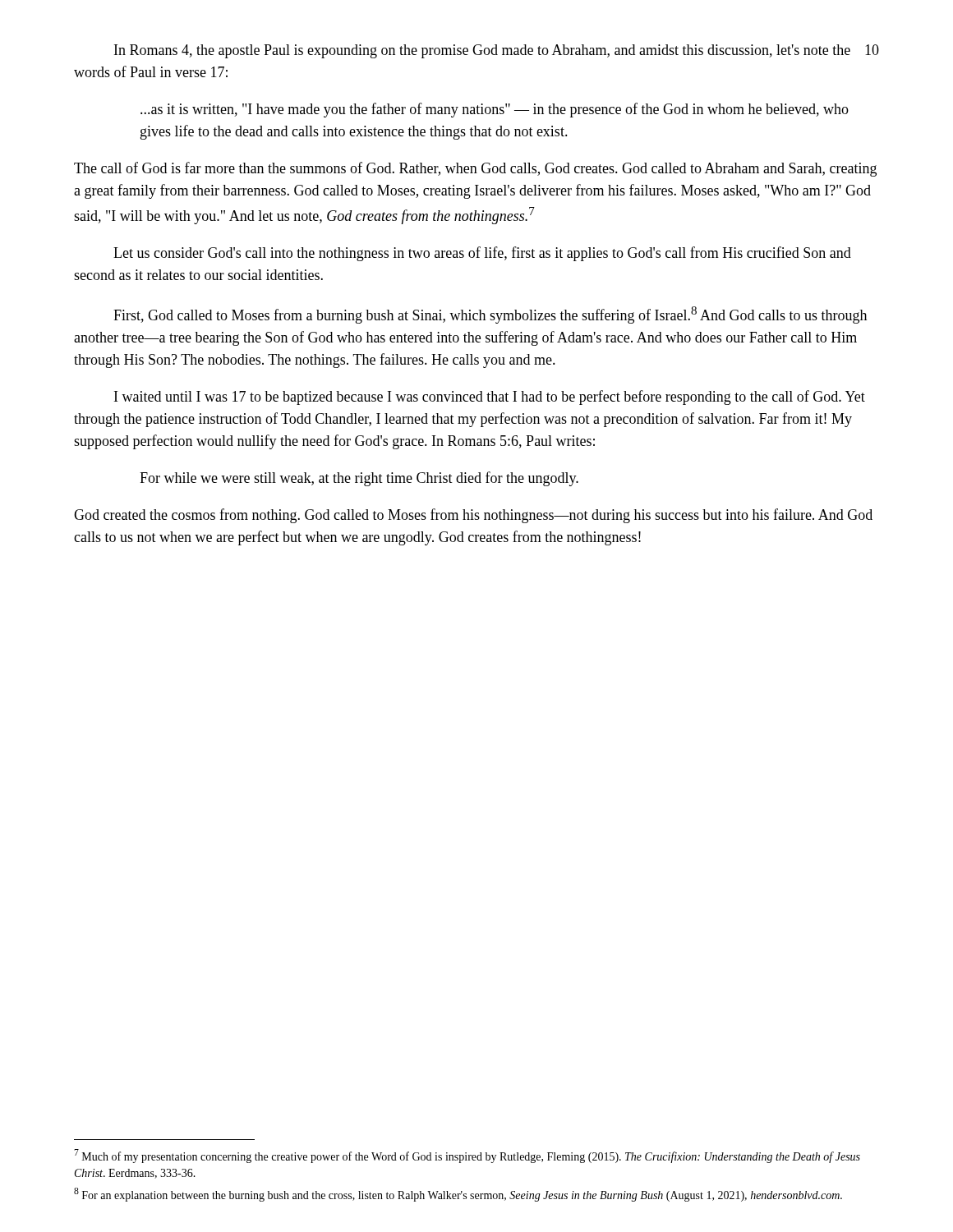
Task: Select the region starting "First, God called to Moses from"
Action: 476,336
